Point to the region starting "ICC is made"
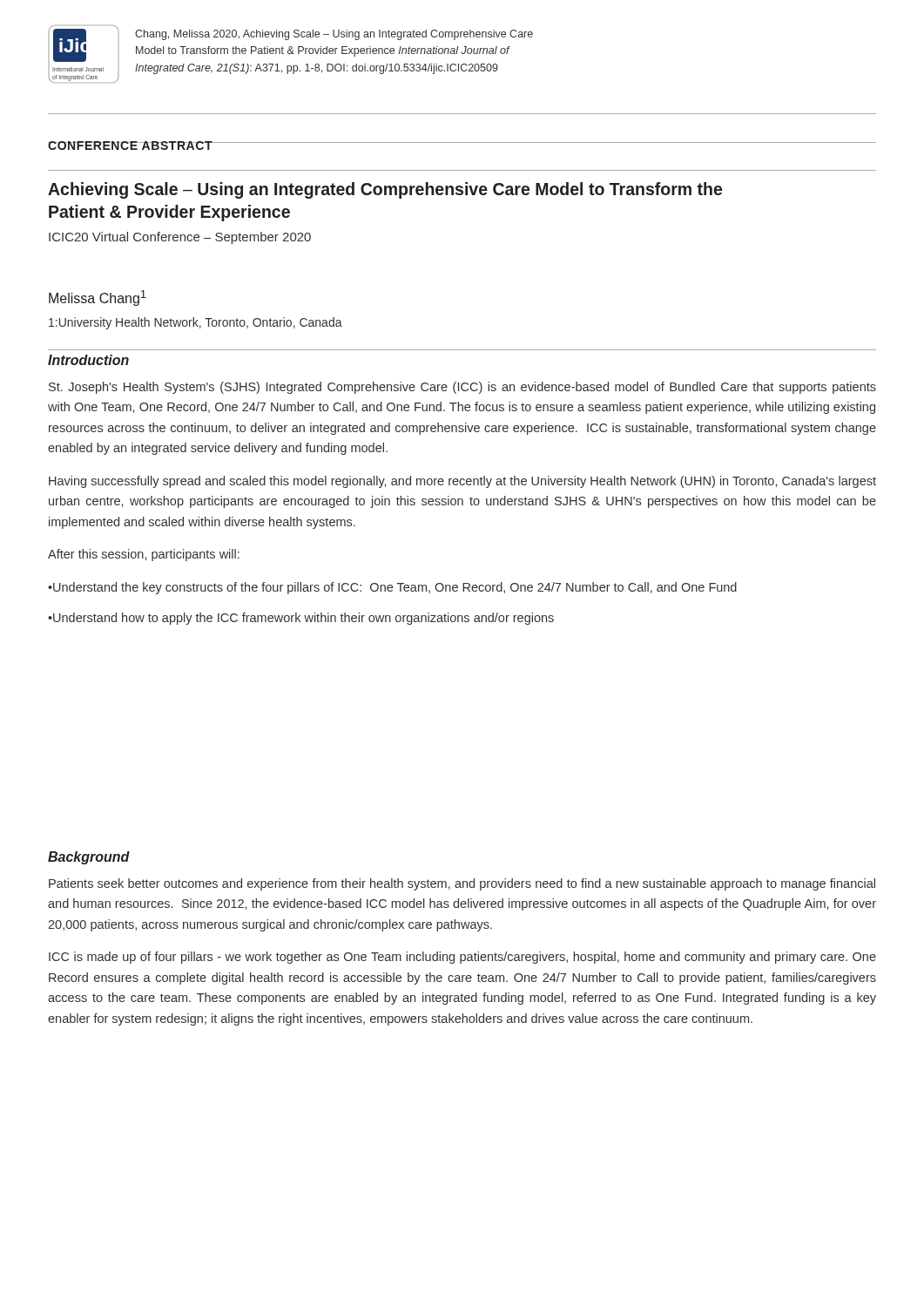 (x=462, y=988)
